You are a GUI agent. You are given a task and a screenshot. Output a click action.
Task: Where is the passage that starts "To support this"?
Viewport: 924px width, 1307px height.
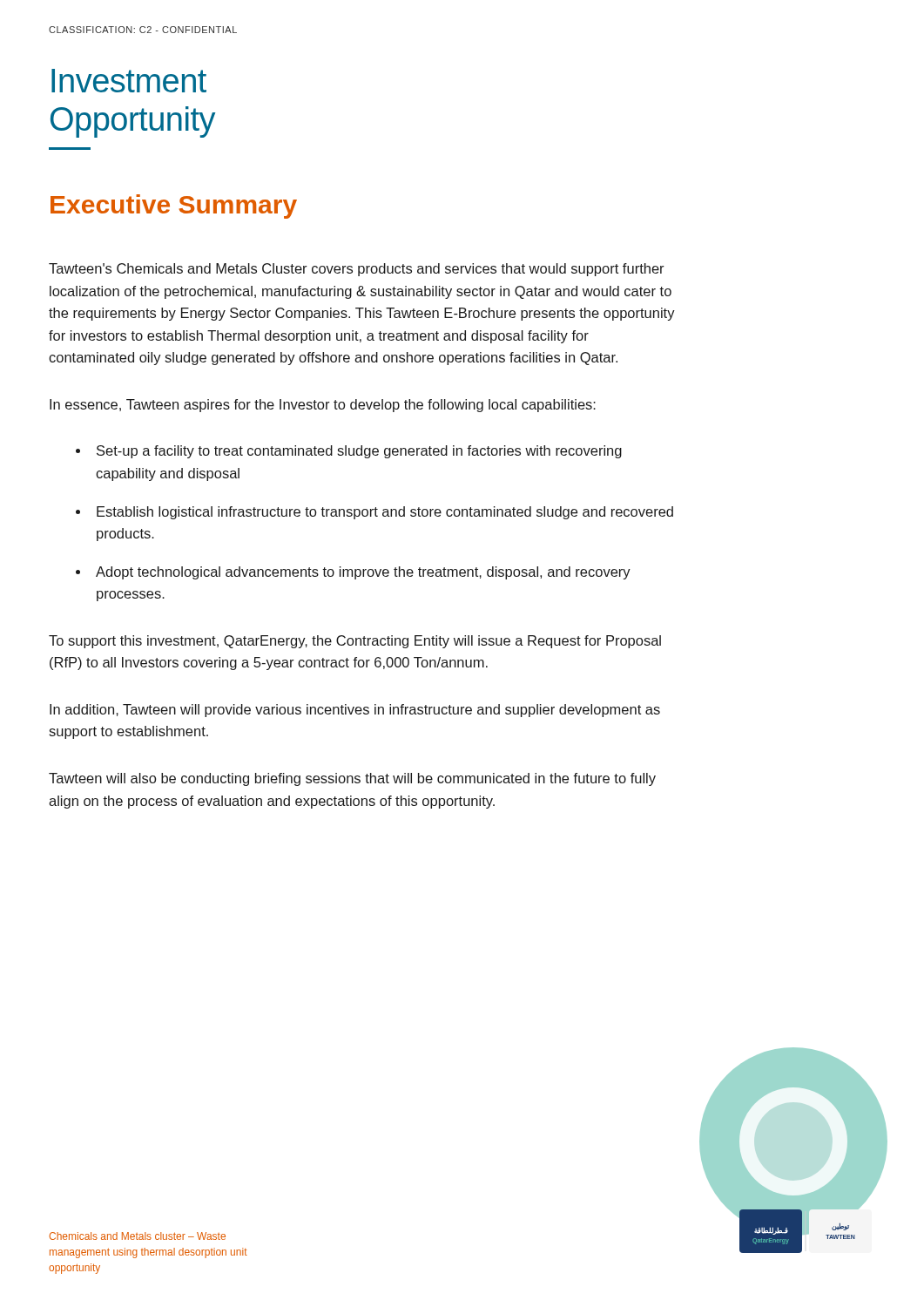point(362,652)
